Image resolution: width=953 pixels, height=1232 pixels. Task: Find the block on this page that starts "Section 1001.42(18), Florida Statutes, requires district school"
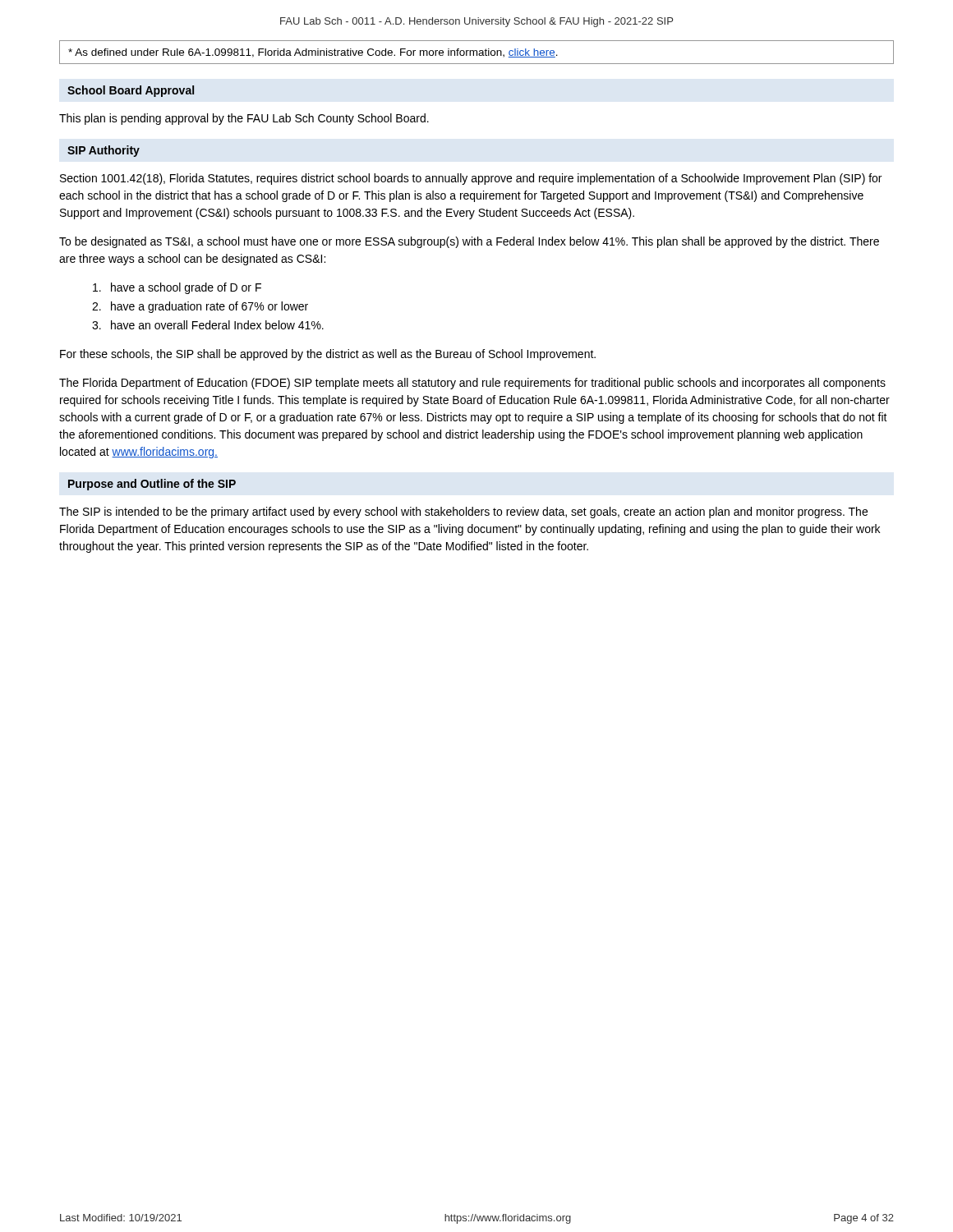tap(471, 195)
